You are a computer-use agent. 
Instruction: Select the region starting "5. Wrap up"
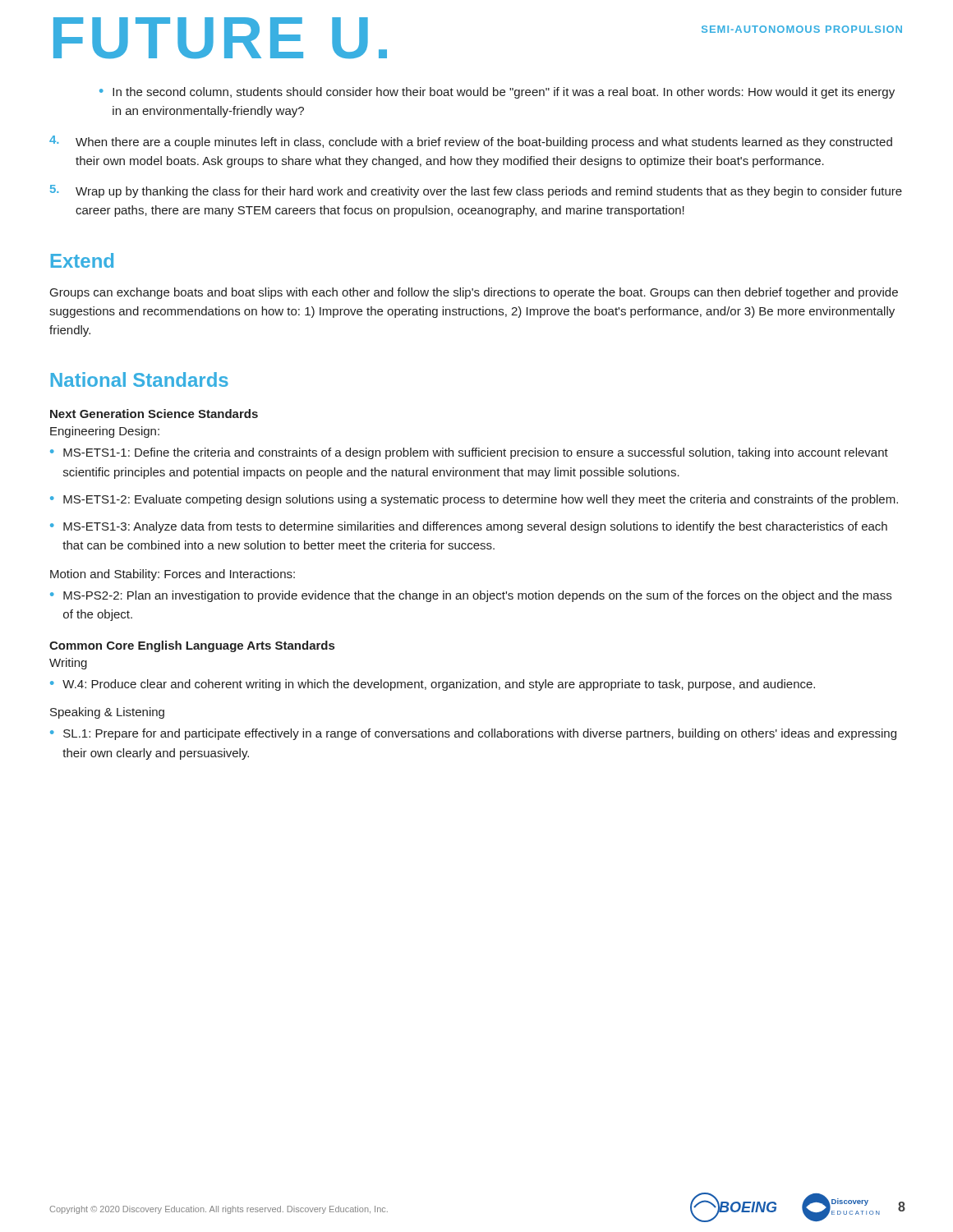[476, 201]
